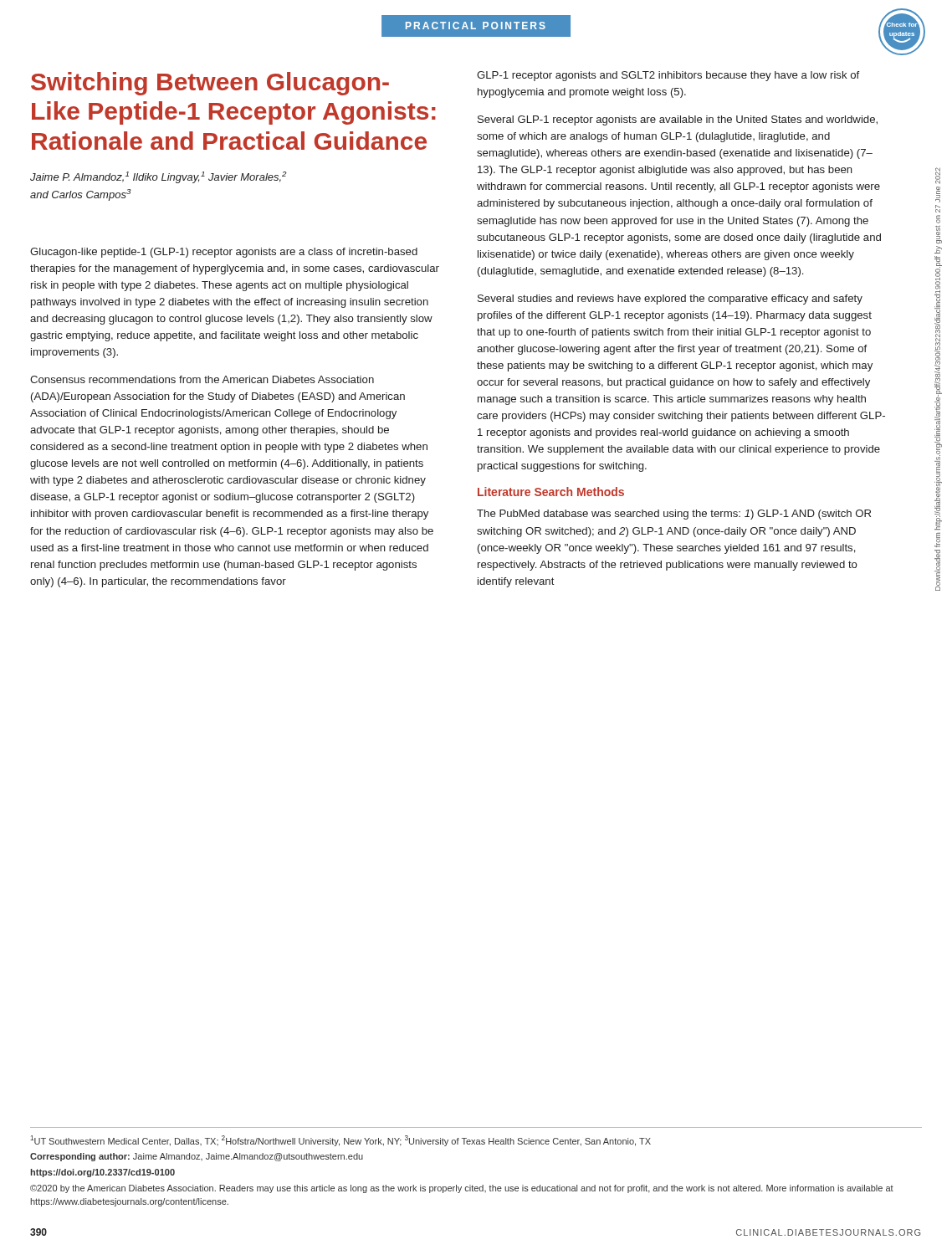Click on the text block with the text "The PubMed database was searched using the terms:"
The image size is (952, 1255).
coord(682,548)
